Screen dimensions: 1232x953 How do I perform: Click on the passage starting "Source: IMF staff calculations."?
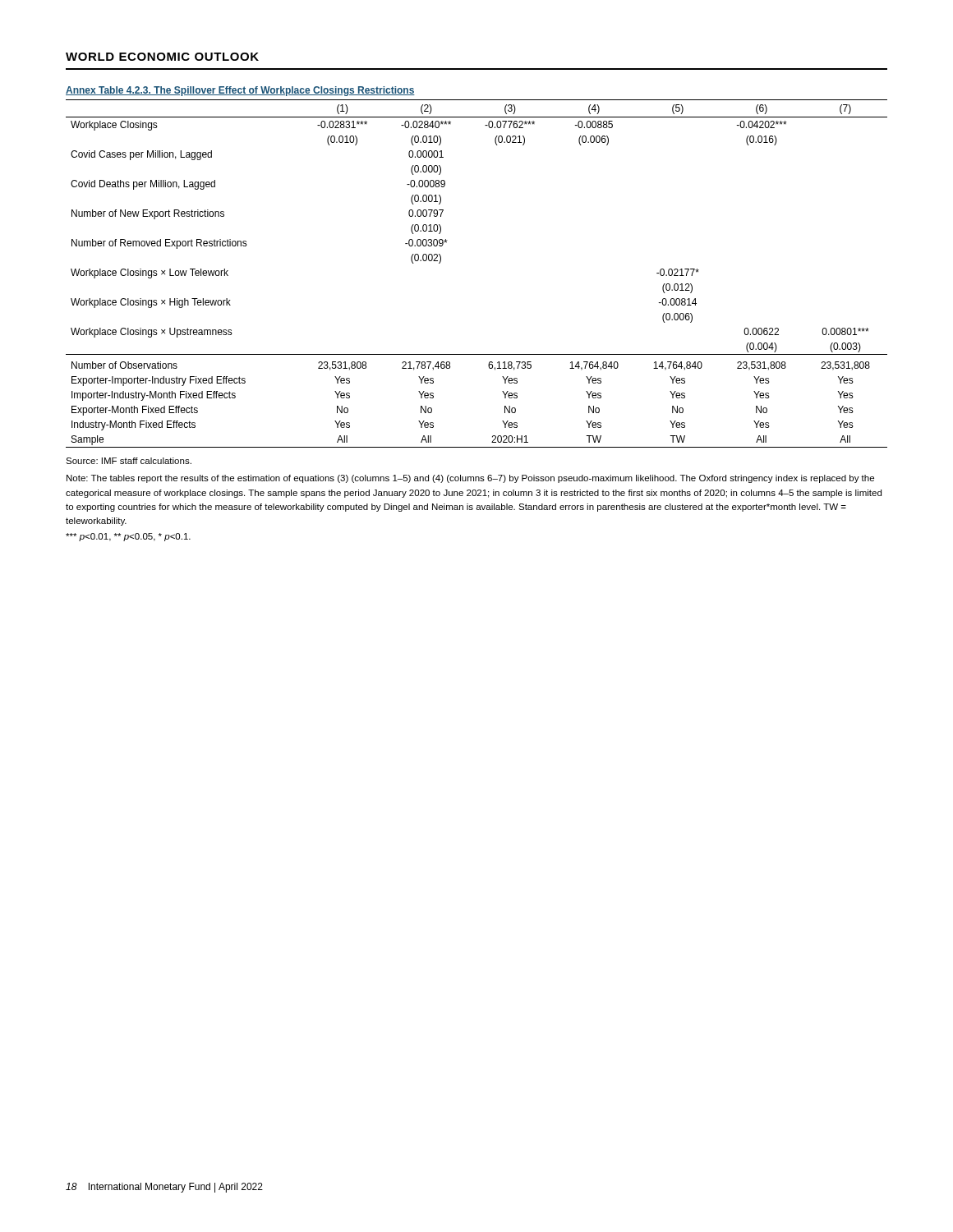pos(129,461)
